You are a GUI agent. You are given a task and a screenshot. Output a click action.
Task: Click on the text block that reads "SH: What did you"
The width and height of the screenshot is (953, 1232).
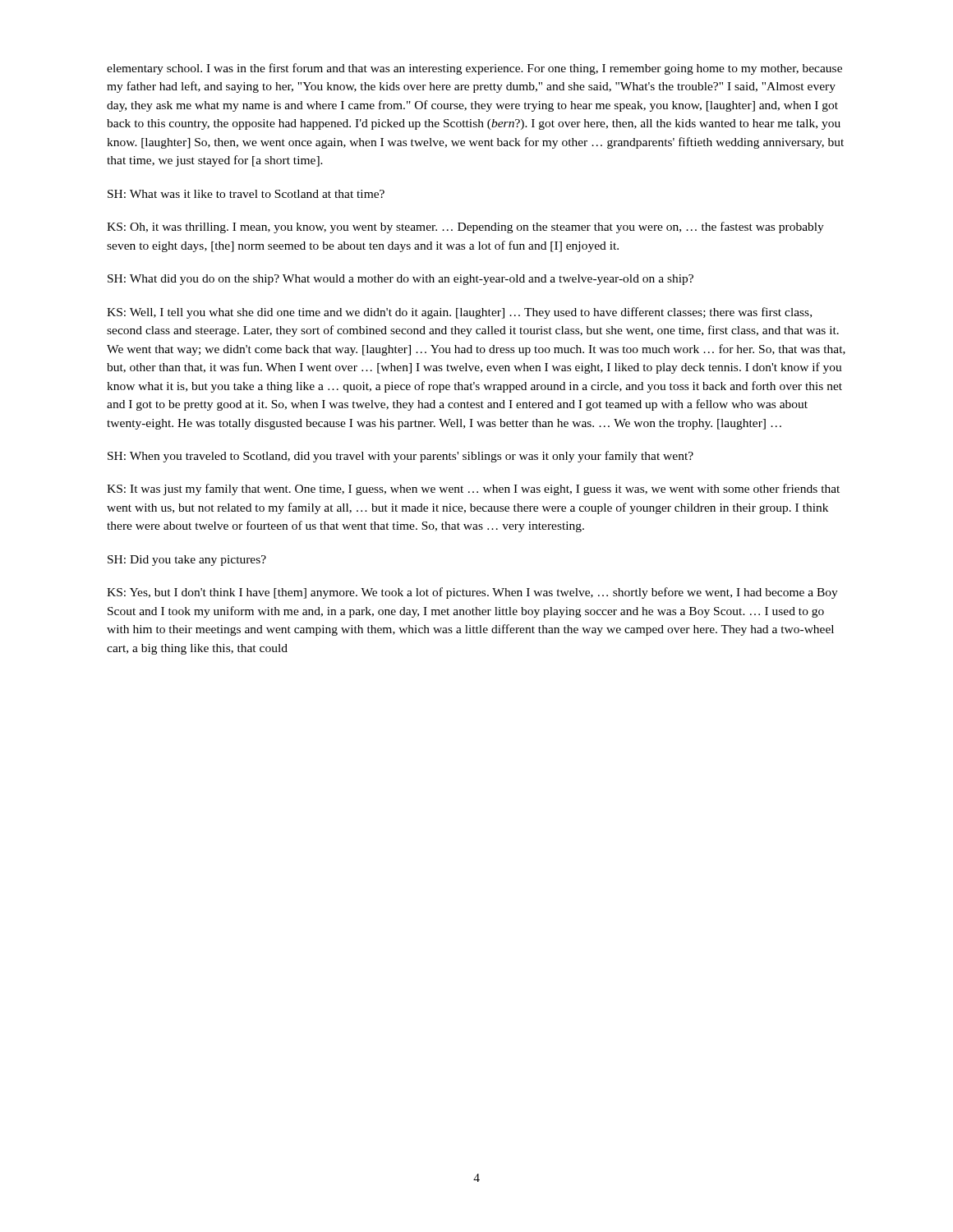tap(400, 278)
